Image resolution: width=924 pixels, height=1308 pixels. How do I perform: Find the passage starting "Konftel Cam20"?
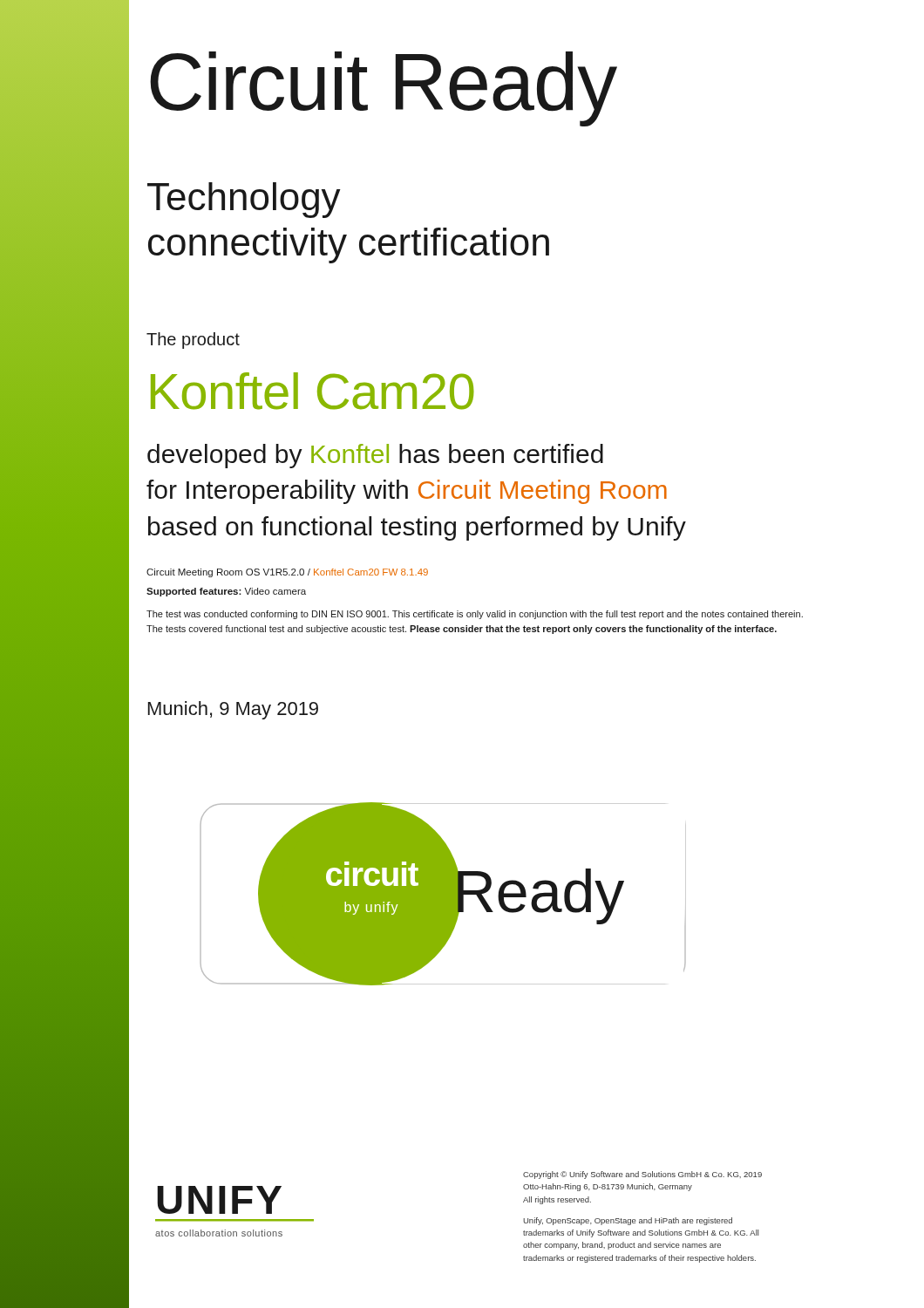click(x=311, y=391)
